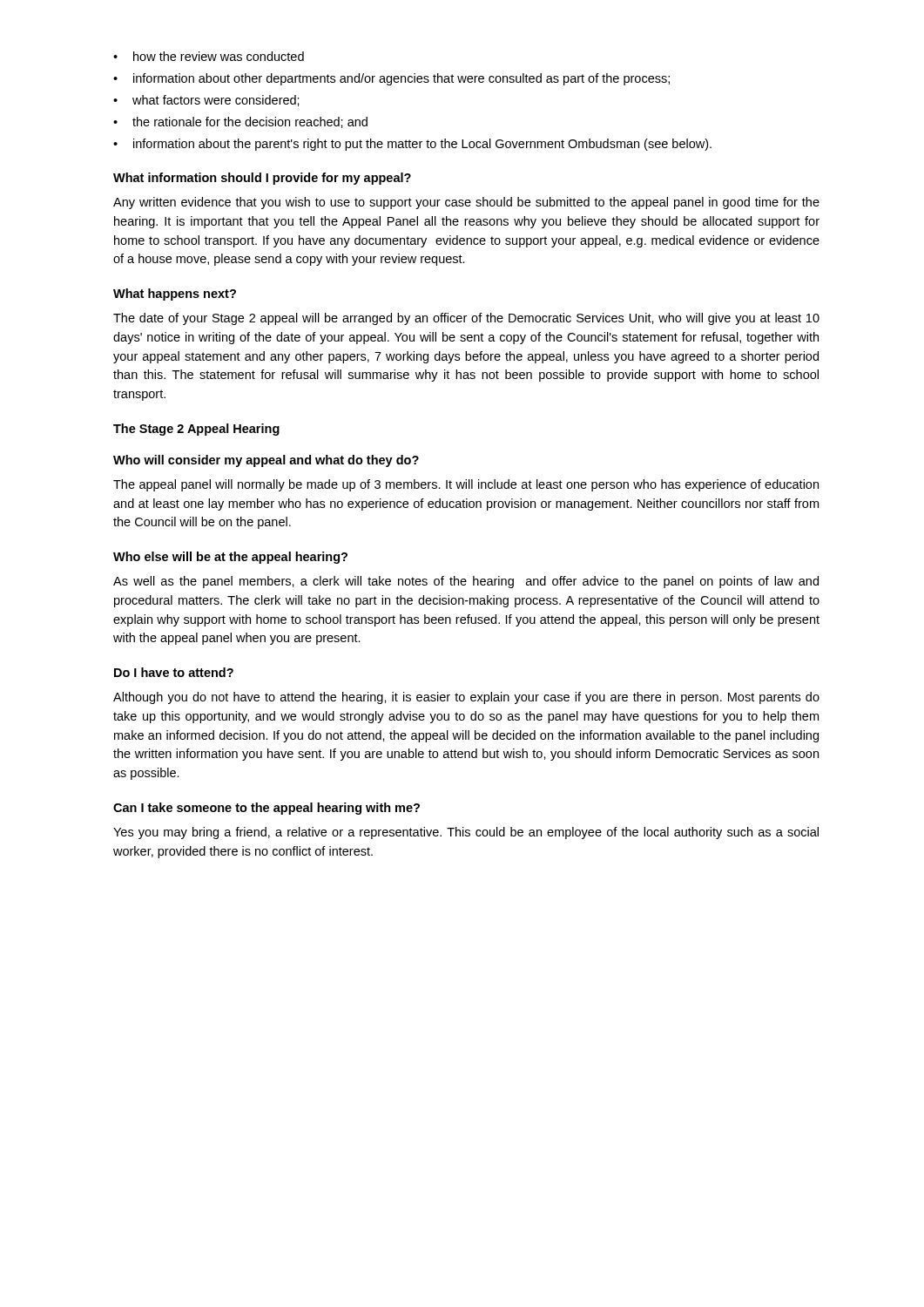924x1307 pixels.
Task: Locate the block of text that opens with "The appeal panel will normally be"
Action: click(x=466, y=503)
